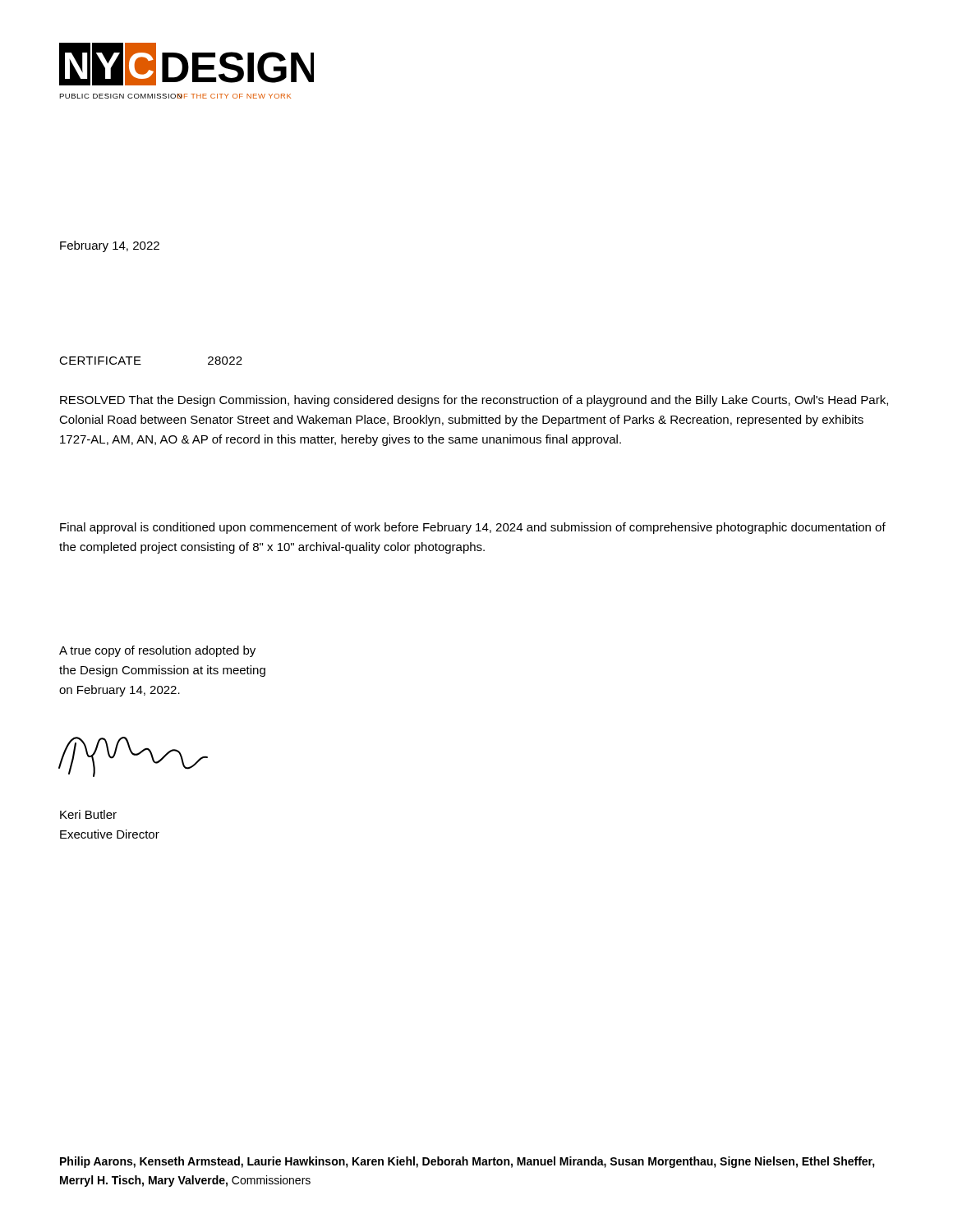The width and height of the screenshot is (953, 1232).
Task: Click the passage that begins "RESOLVED That the Design Commission,"
Action: coord(474,419)
